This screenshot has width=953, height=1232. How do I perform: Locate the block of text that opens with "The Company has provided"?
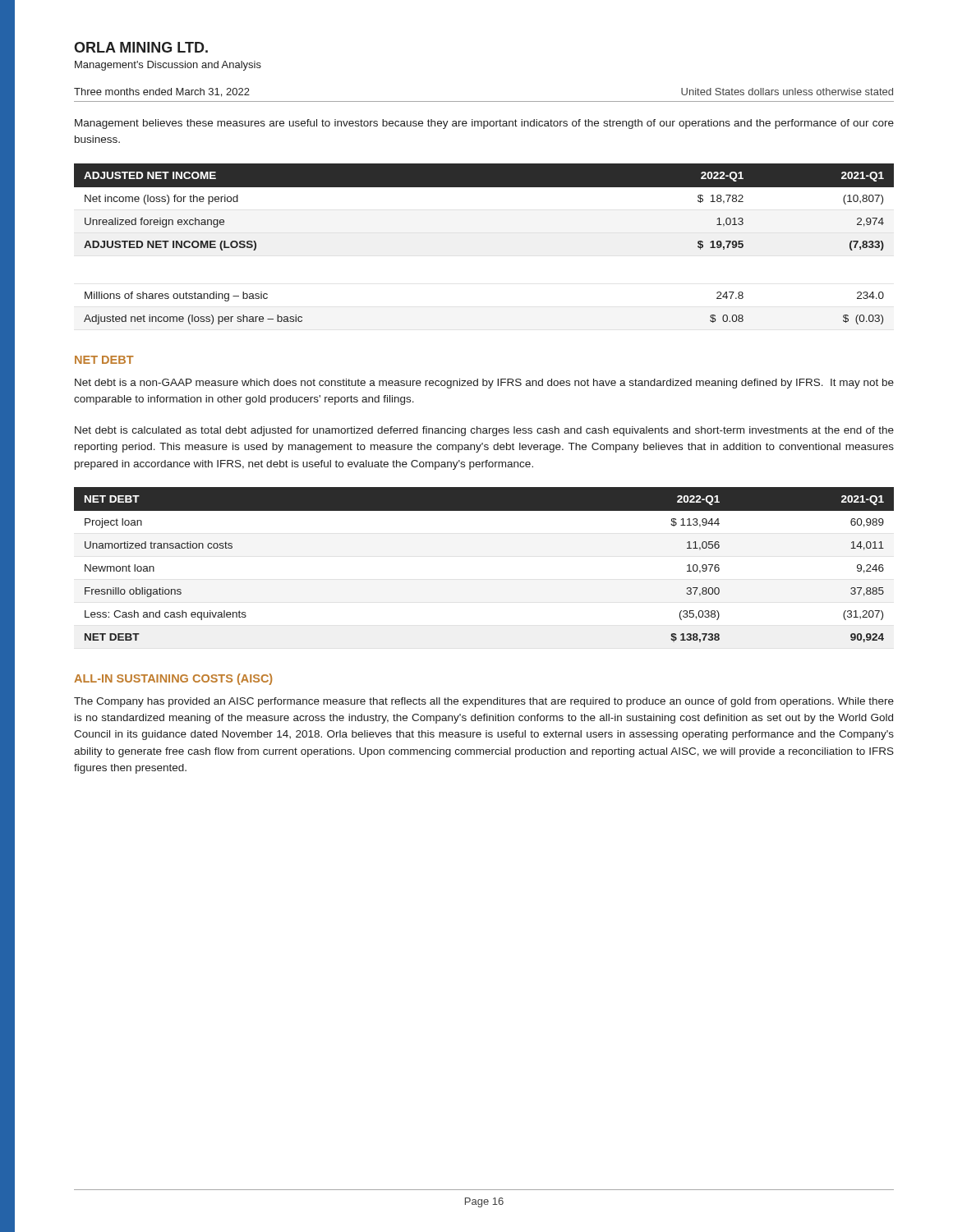coord(484,734)
